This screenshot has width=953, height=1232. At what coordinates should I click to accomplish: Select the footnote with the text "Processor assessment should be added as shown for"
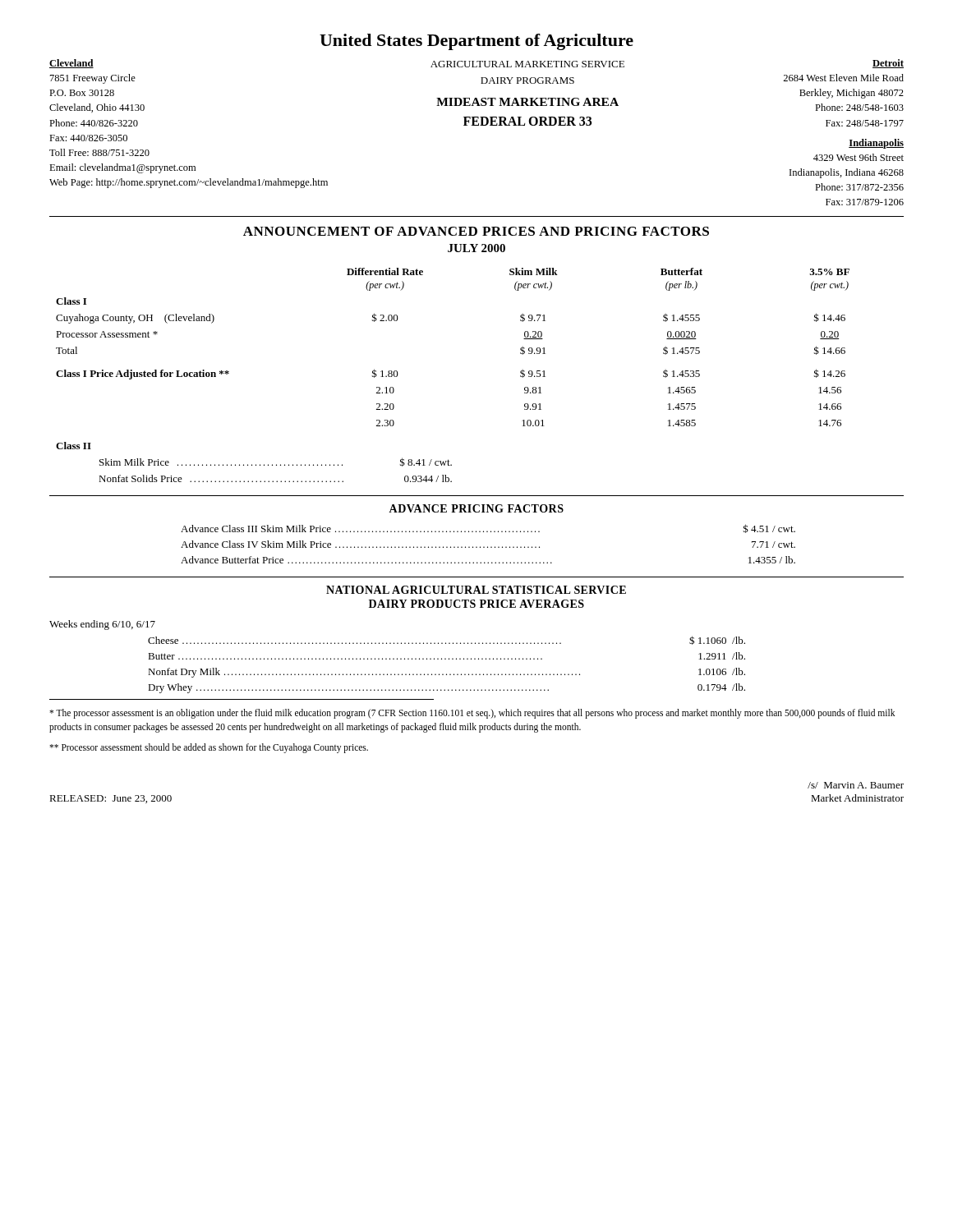(x=209, y=747)
